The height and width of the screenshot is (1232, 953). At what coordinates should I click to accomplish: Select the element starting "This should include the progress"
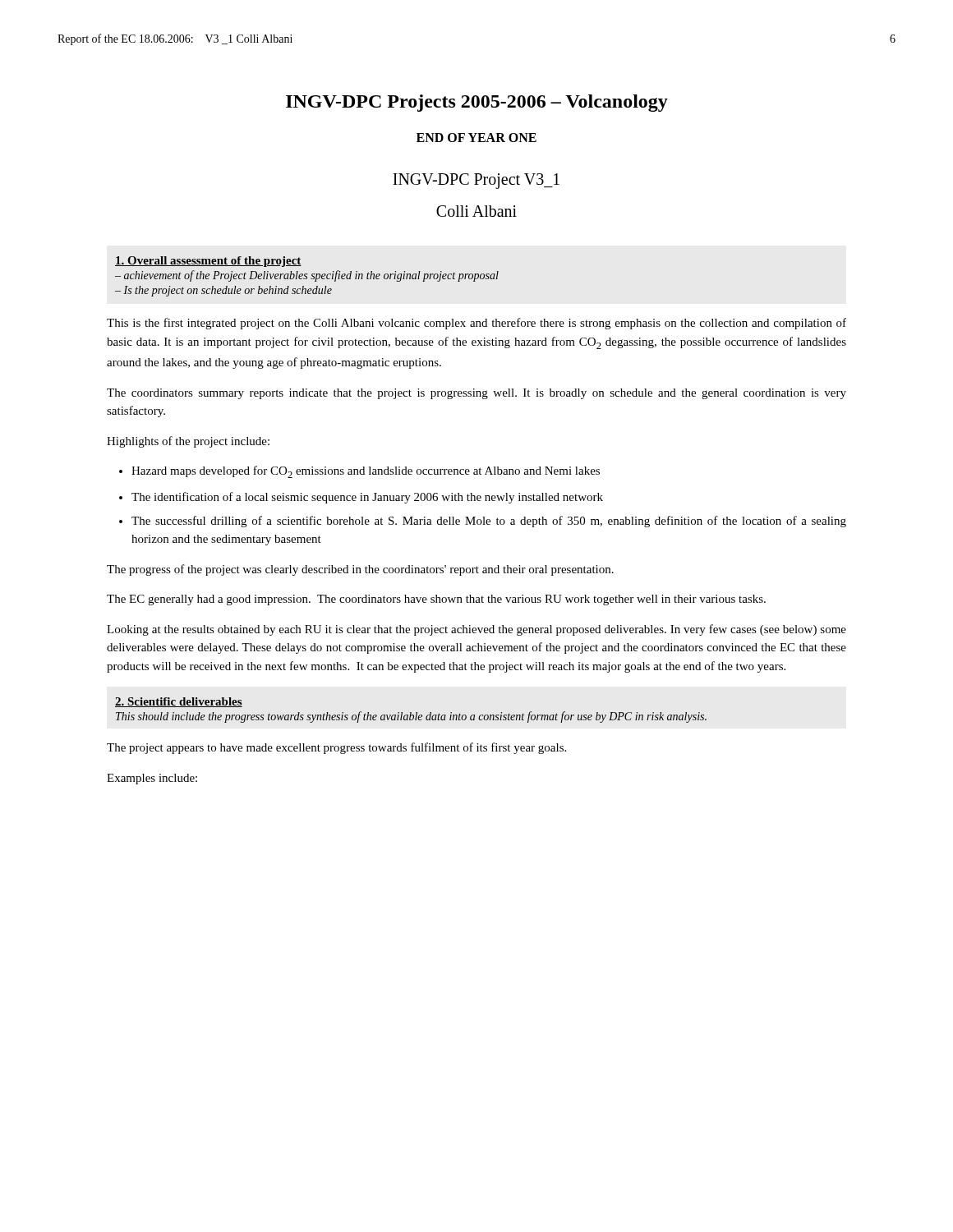pyautogui.click(x=411, y=717)
